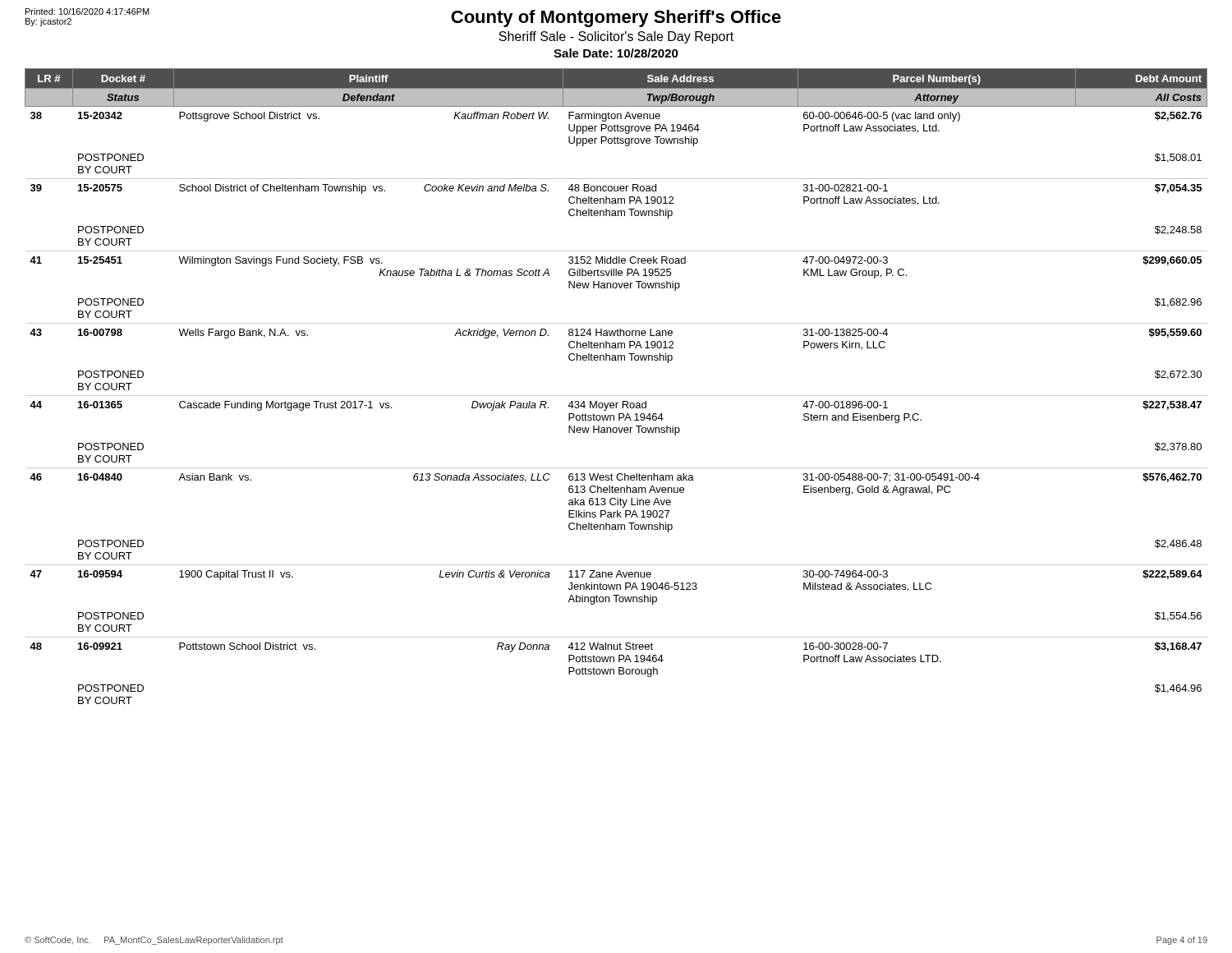1232x953 pixels.
Task: Point to the title beginning "County of Montgomery Sheriff's"
Action: [x=616, y=17]
